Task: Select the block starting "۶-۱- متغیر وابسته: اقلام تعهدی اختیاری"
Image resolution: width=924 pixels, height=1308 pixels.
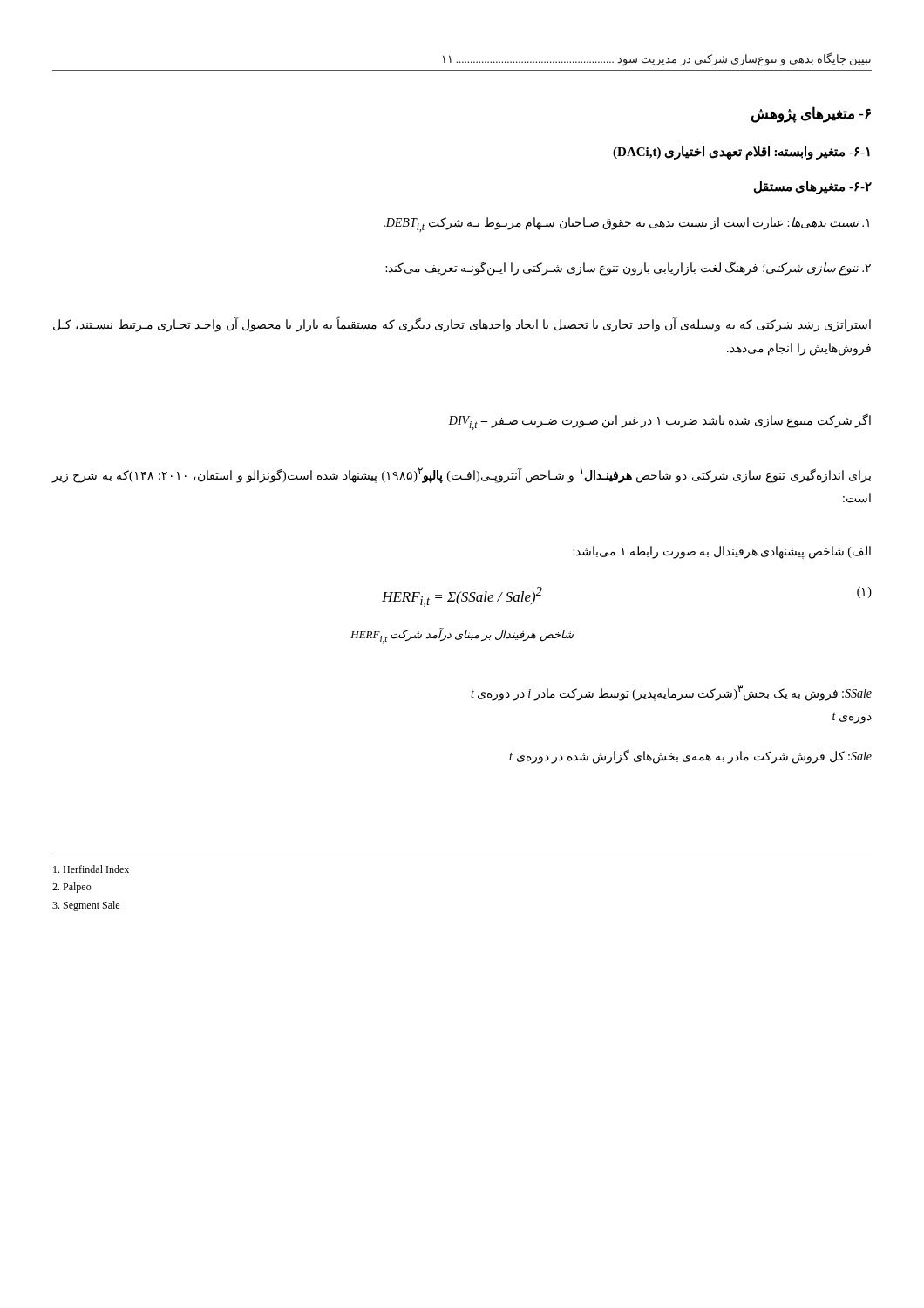Action: [x=742, y=152]
